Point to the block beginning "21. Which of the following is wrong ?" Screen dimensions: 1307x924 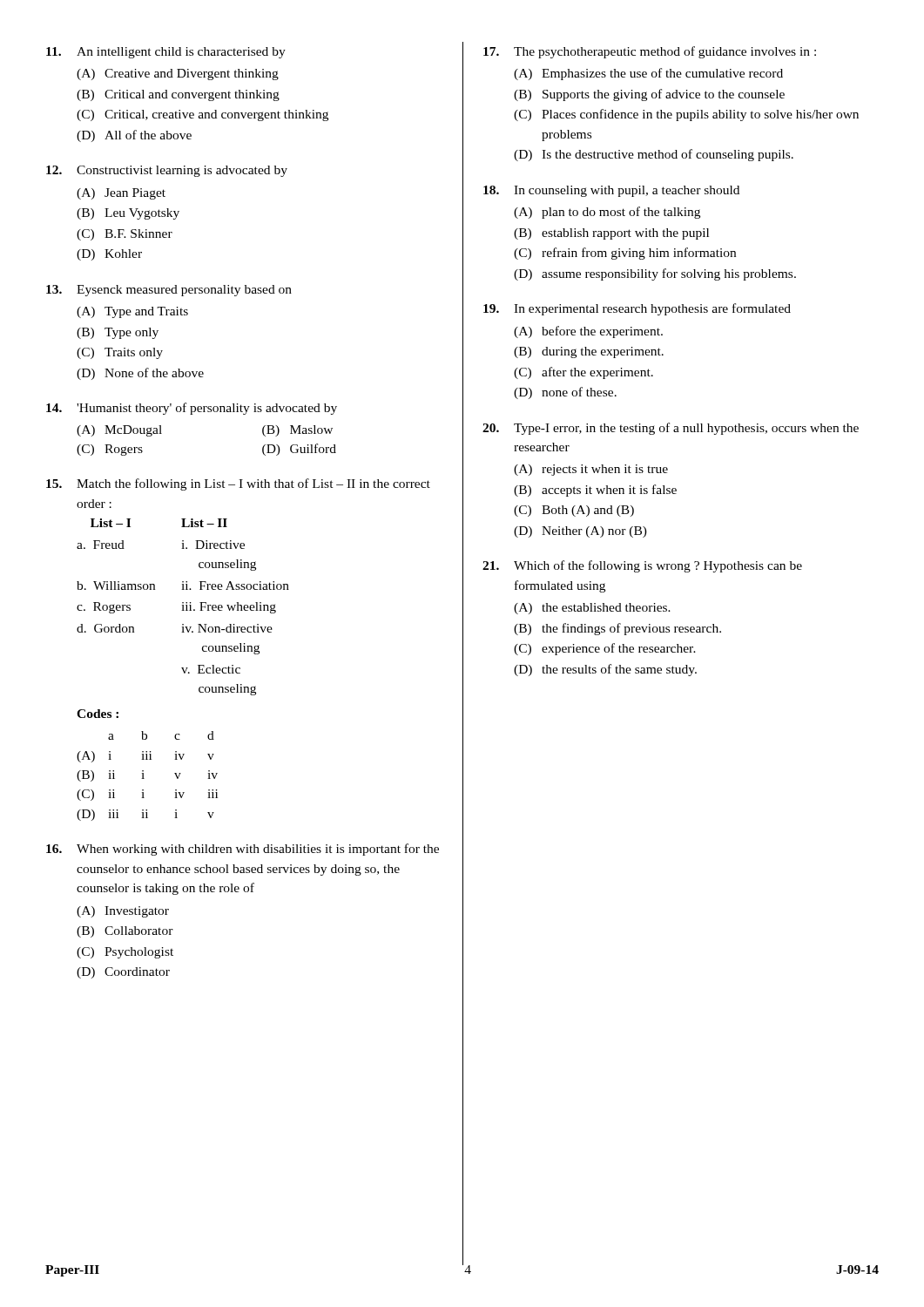[673, 617]
